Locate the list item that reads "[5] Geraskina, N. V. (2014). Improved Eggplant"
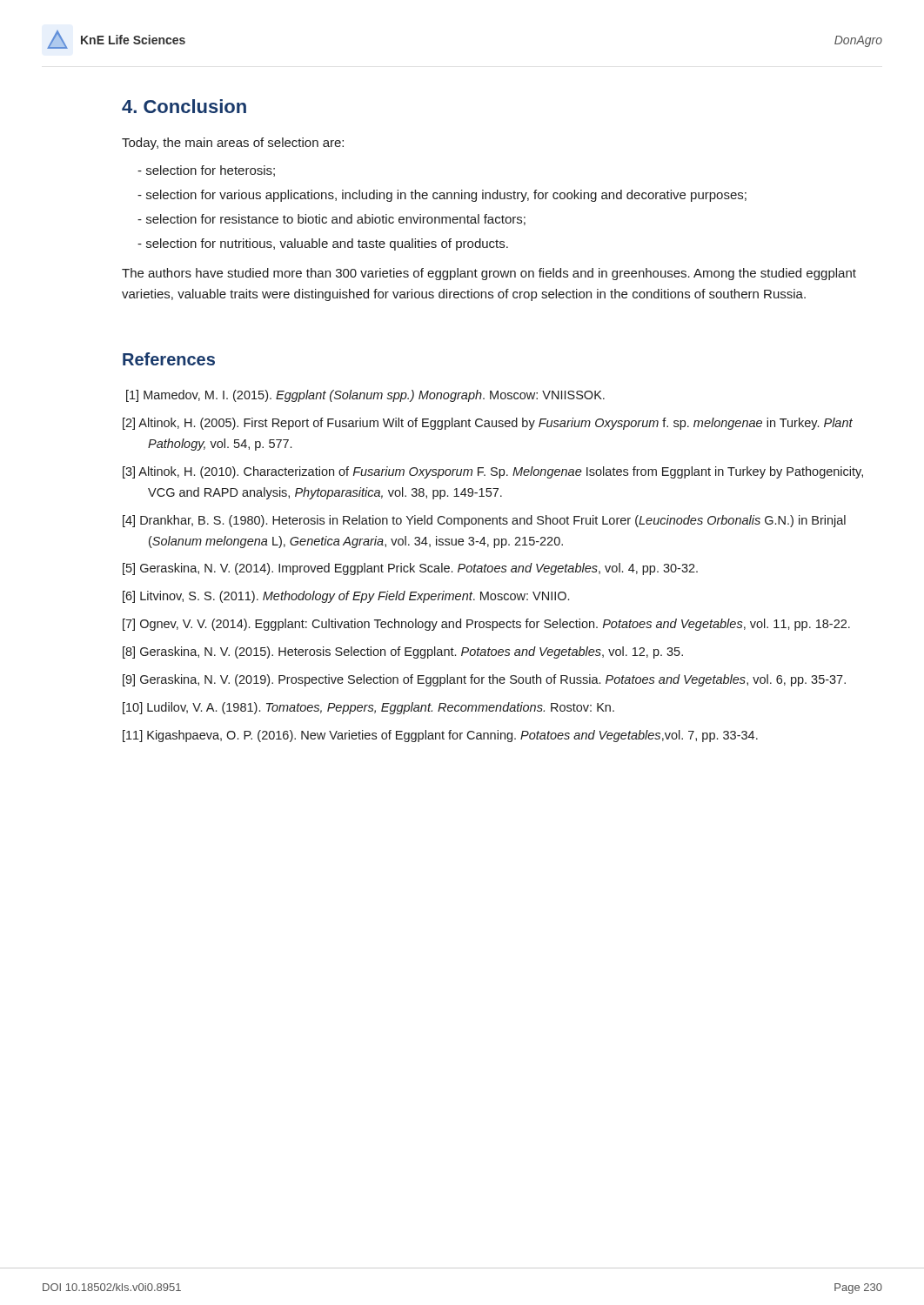 tap(410, 569)
